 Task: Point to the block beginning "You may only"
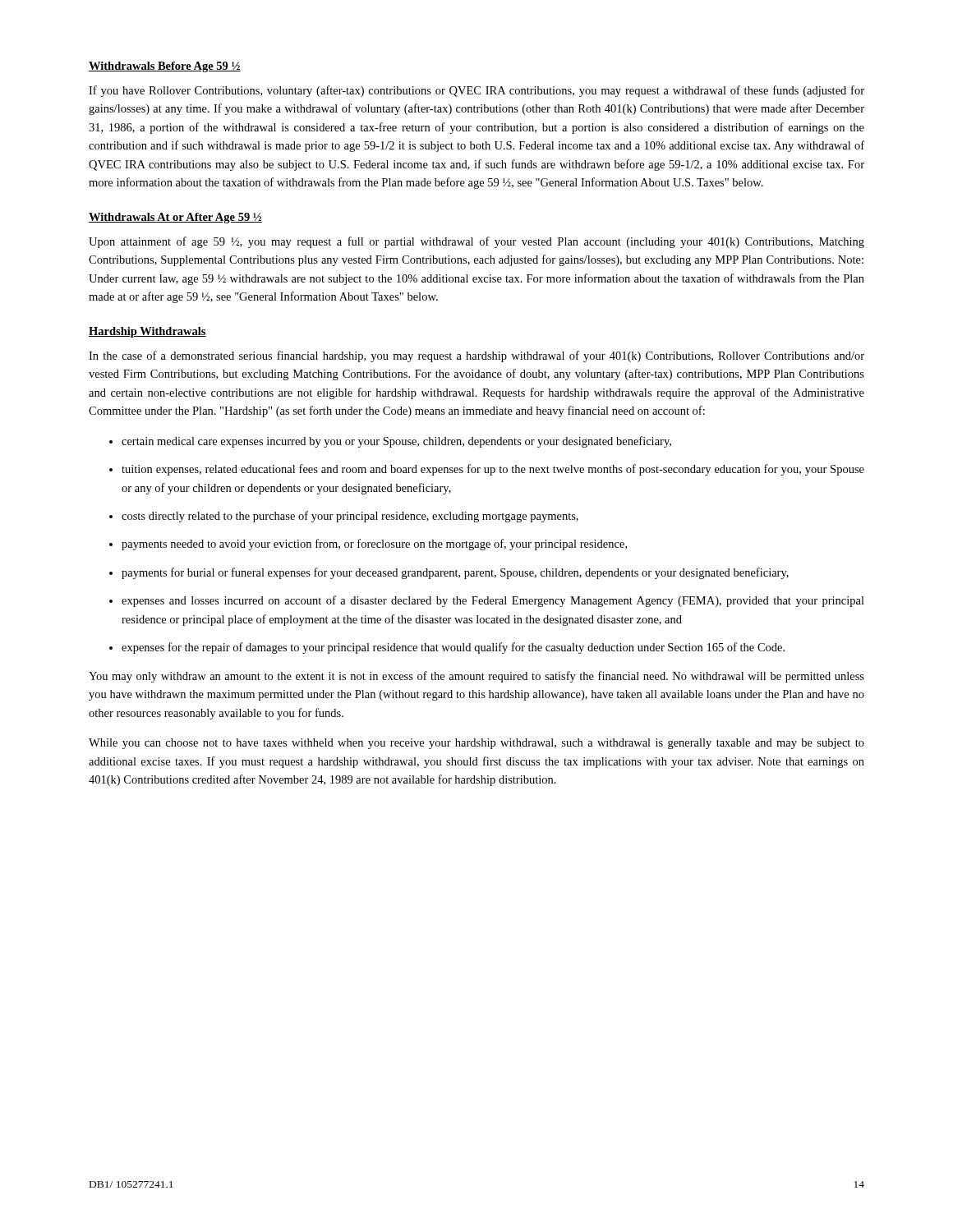click(476, 694)
